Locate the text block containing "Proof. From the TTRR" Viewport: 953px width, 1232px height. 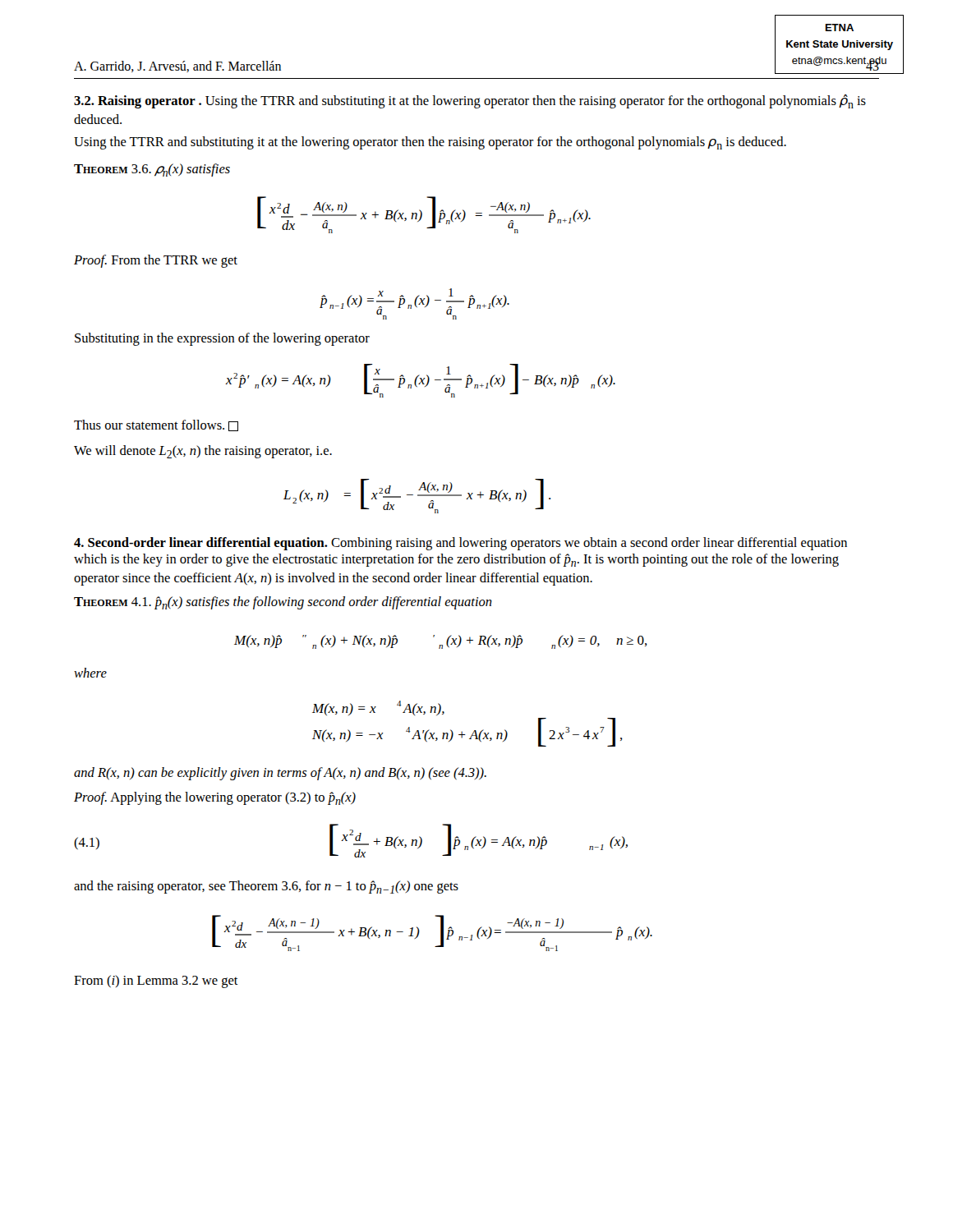click(156, 260)
